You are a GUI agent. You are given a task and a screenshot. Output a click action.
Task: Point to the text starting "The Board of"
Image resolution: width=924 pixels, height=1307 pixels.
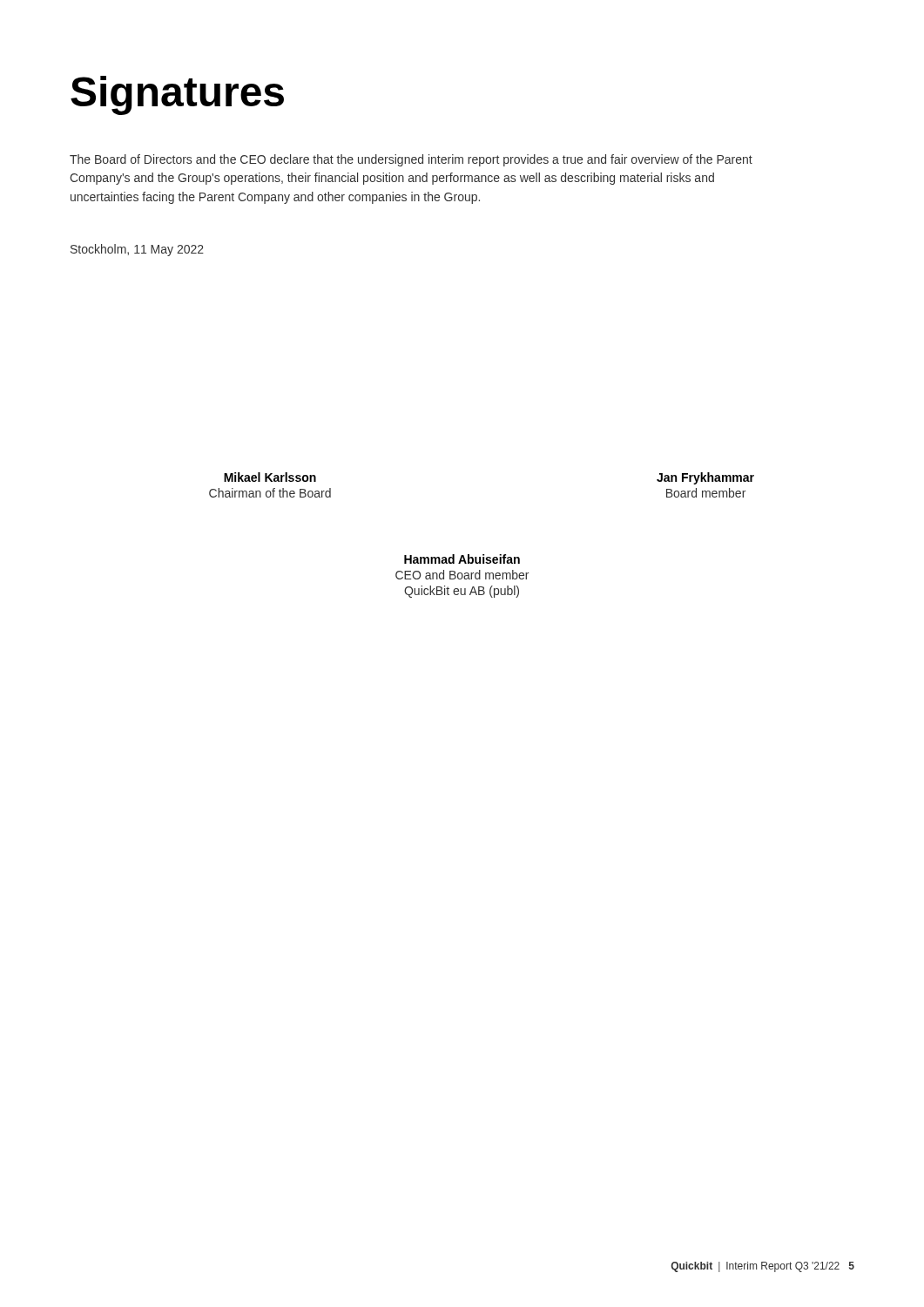(411, 178)
